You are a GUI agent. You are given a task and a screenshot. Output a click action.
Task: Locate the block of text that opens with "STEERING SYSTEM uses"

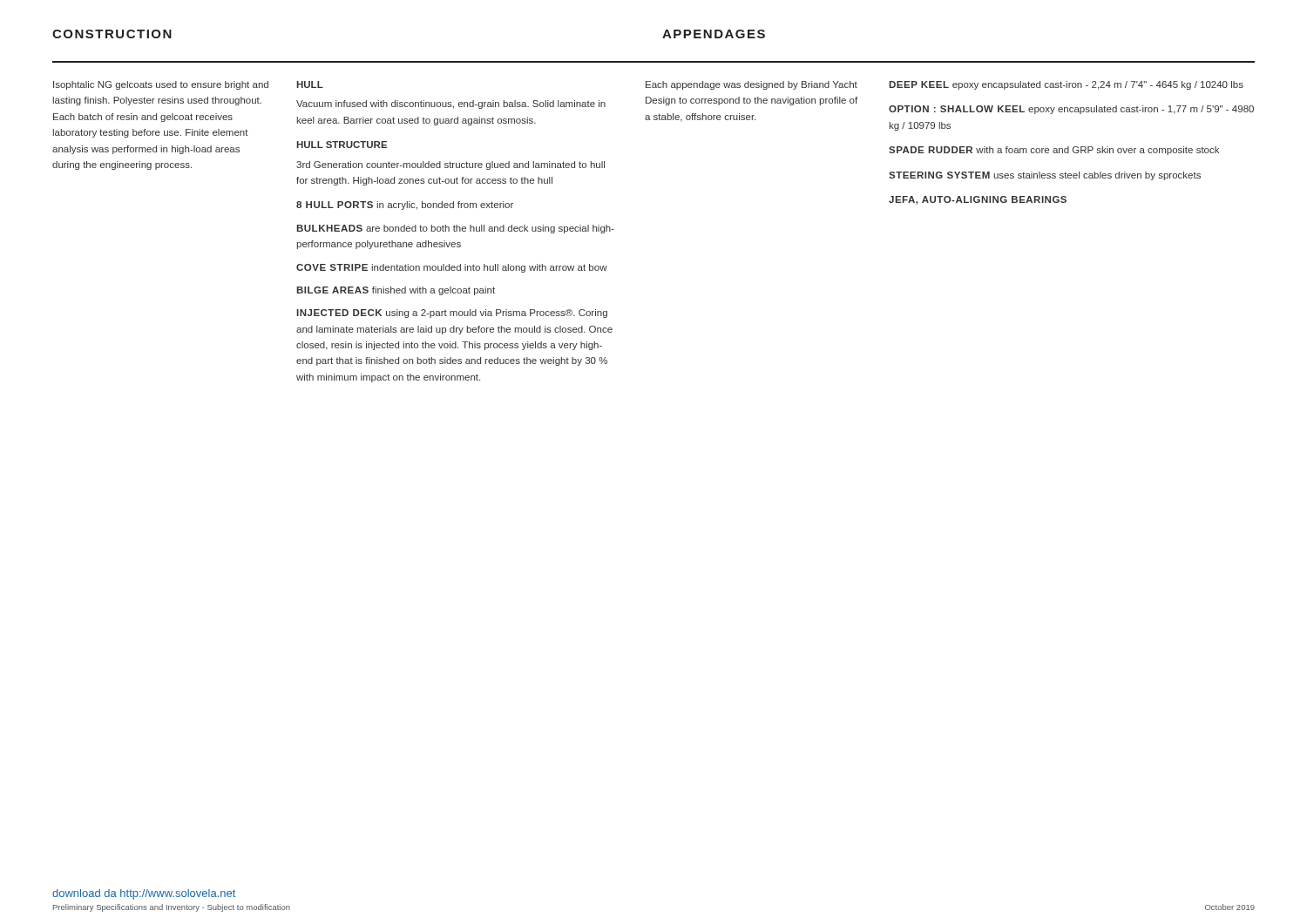pyautogui.click(x=1045, y=175)
